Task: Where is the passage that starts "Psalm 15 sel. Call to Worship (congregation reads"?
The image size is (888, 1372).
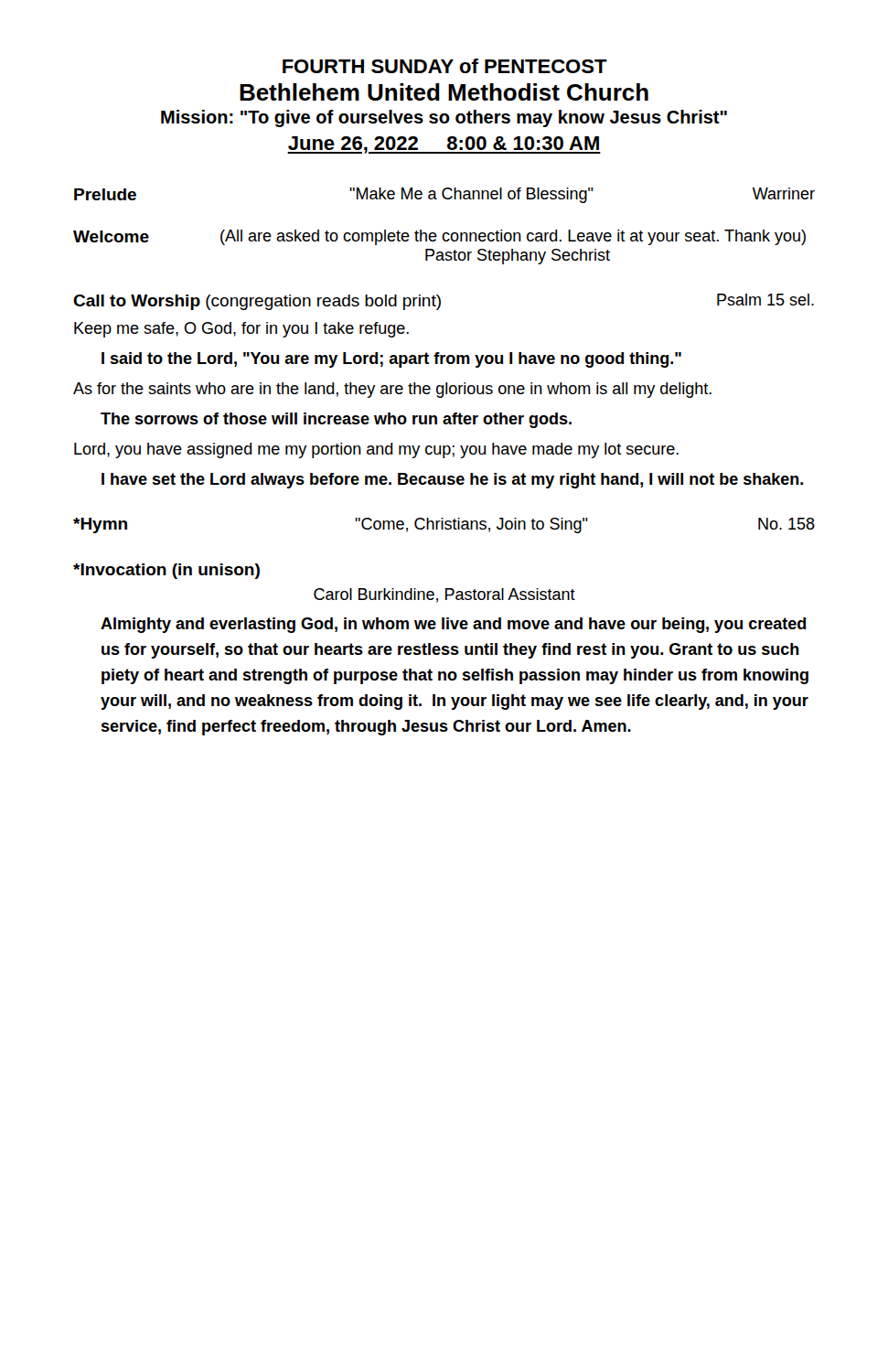Action: click(444, 392)
